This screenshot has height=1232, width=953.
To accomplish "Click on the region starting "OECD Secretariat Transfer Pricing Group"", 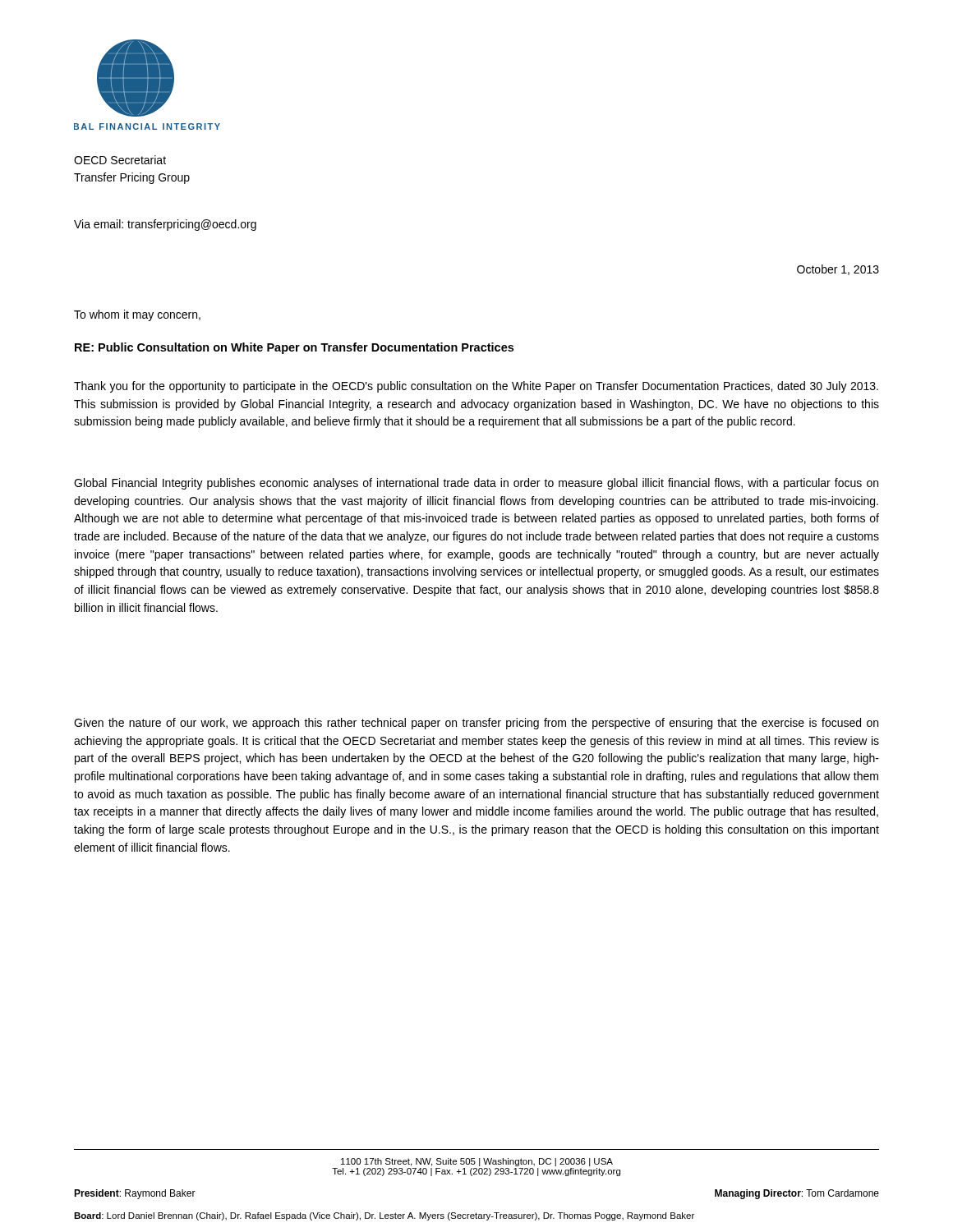I will [132, 169].
